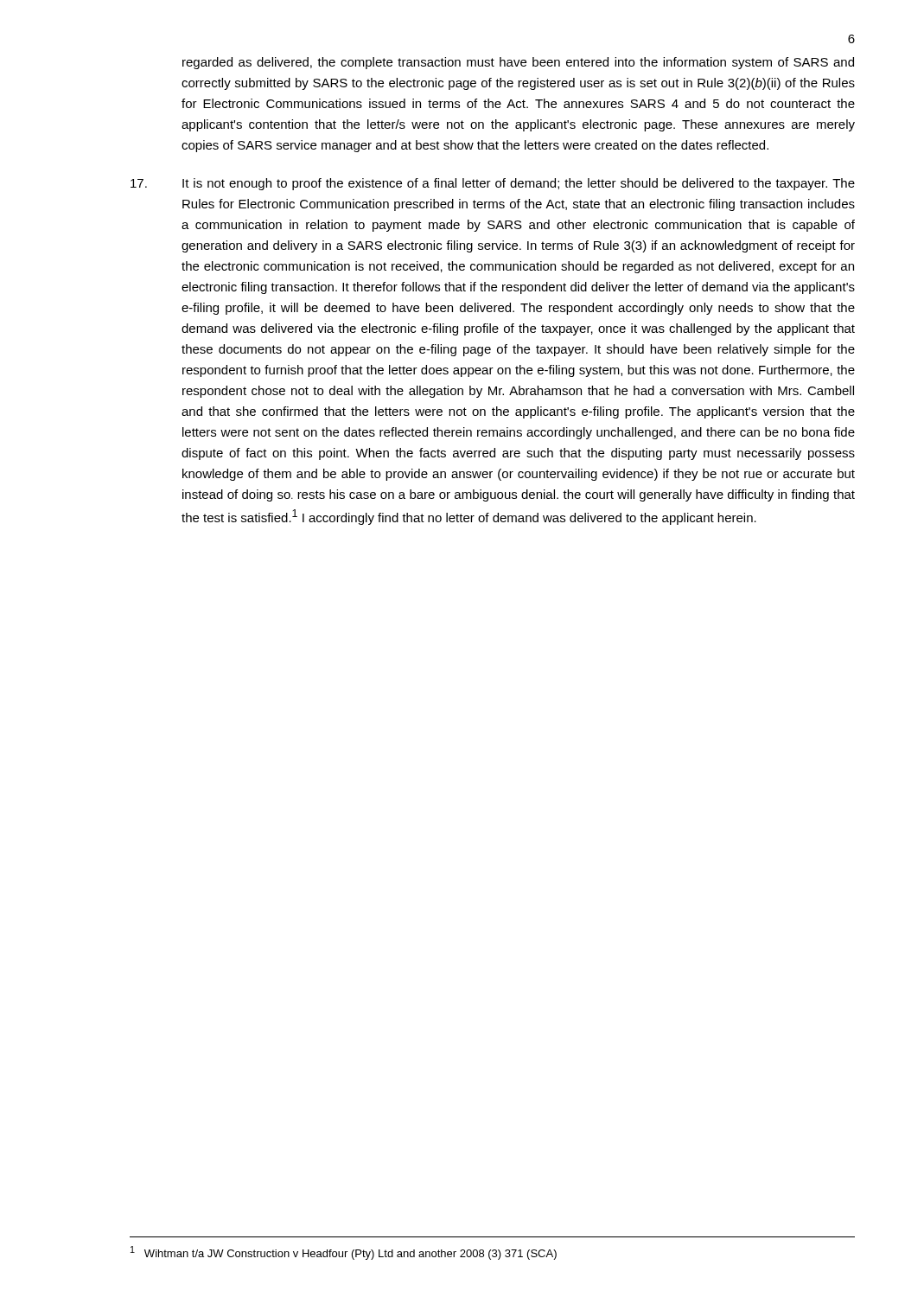
Task: Click on the text block starting "regarded as delivered, the complete"
Action: pyautogui.click(x=518, y=103)
